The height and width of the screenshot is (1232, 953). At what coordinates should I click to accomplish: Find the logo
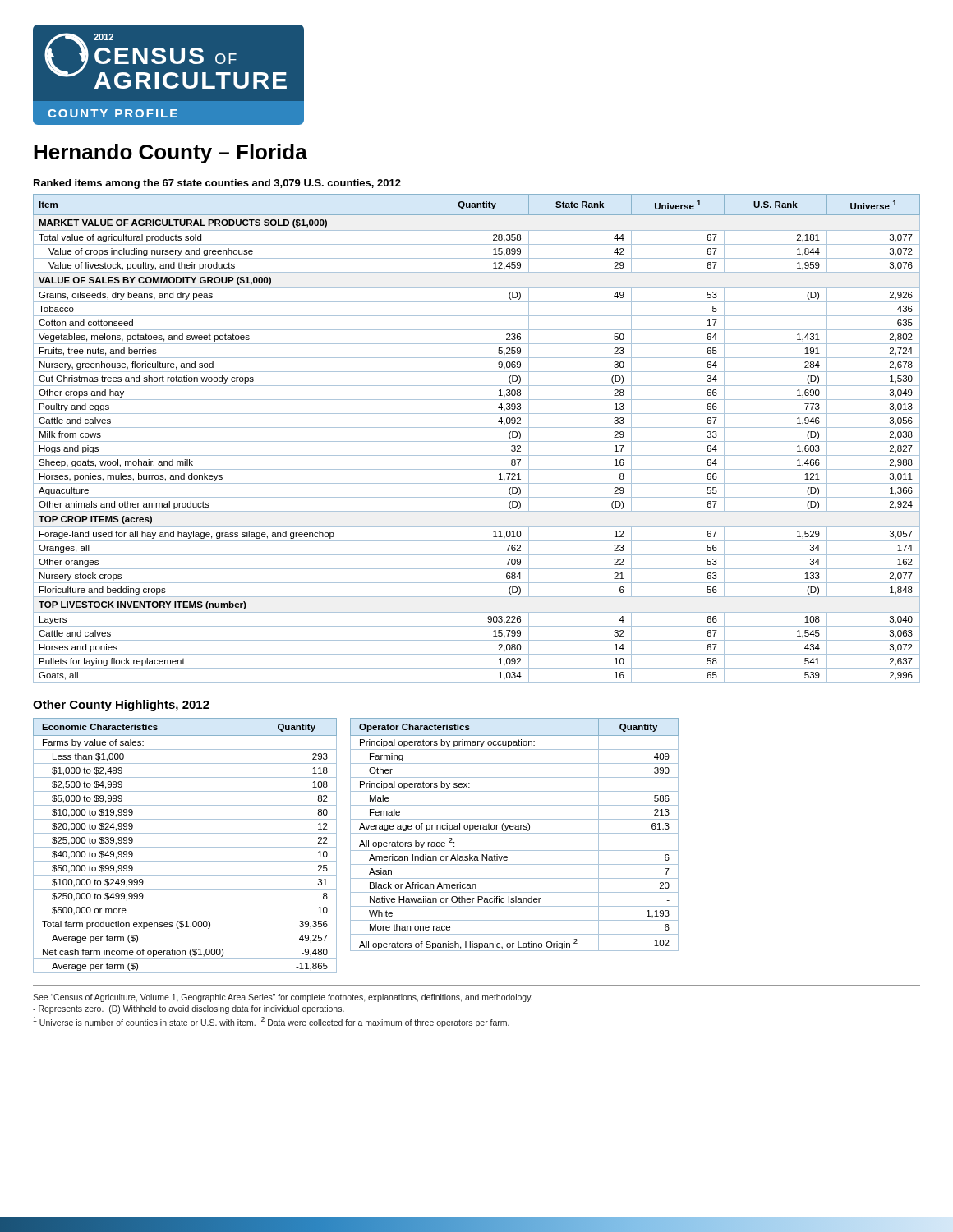pyautogui.click(x=476, y=75)
